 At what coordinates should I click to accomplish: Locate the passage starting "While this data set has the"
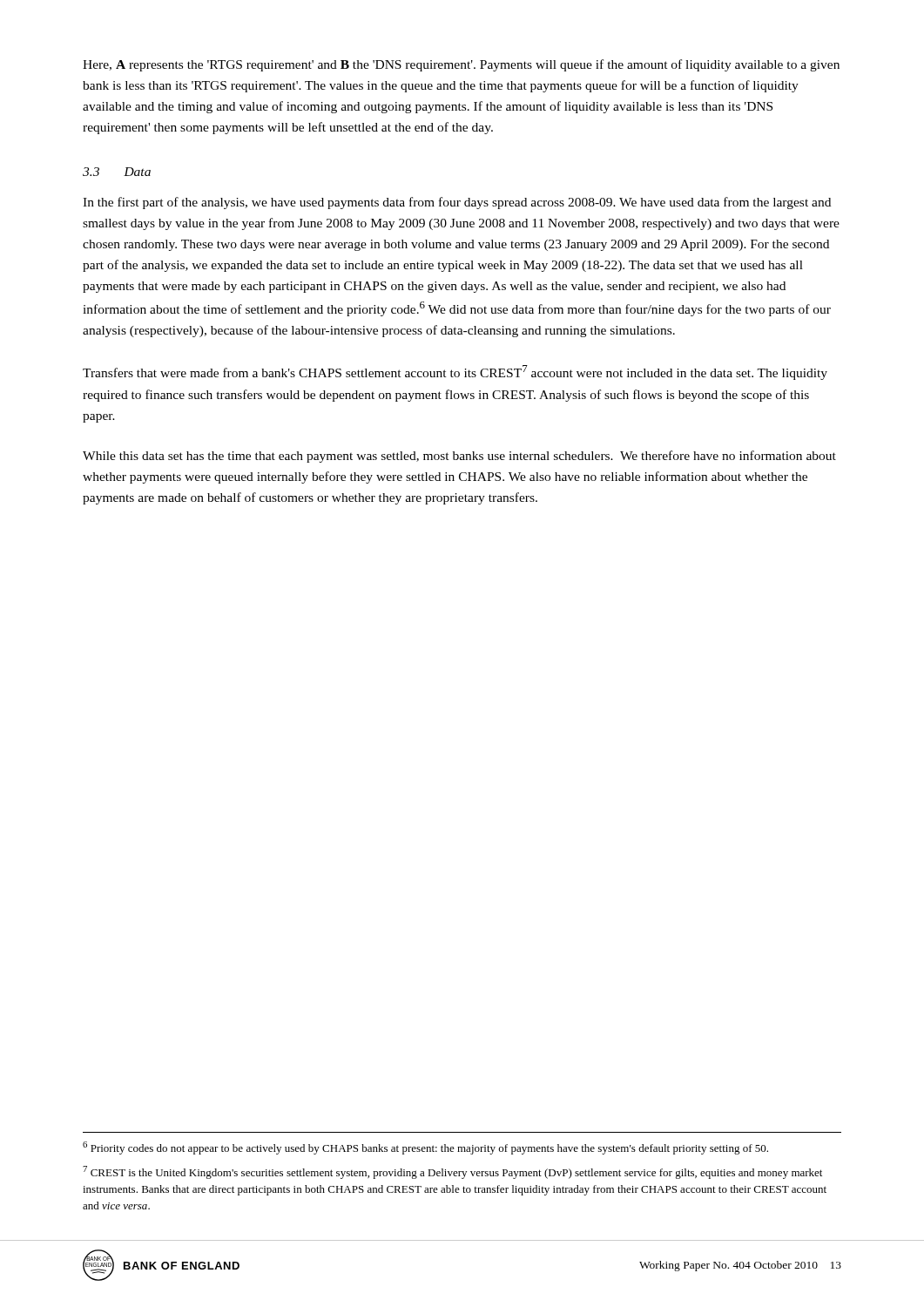[459, 476]
